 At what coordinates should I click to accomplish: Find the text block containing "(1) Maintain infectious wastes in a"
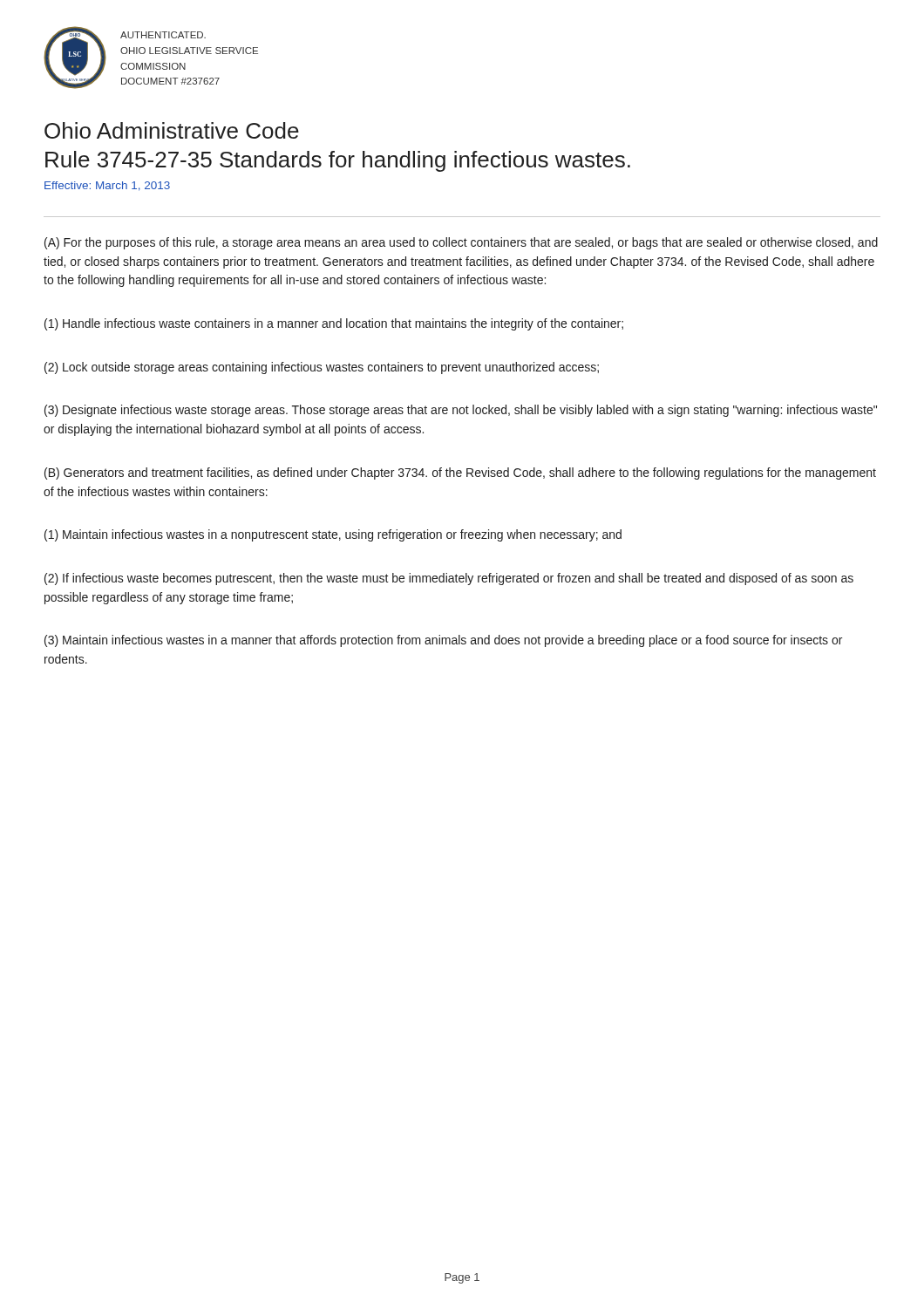[333, 535]
